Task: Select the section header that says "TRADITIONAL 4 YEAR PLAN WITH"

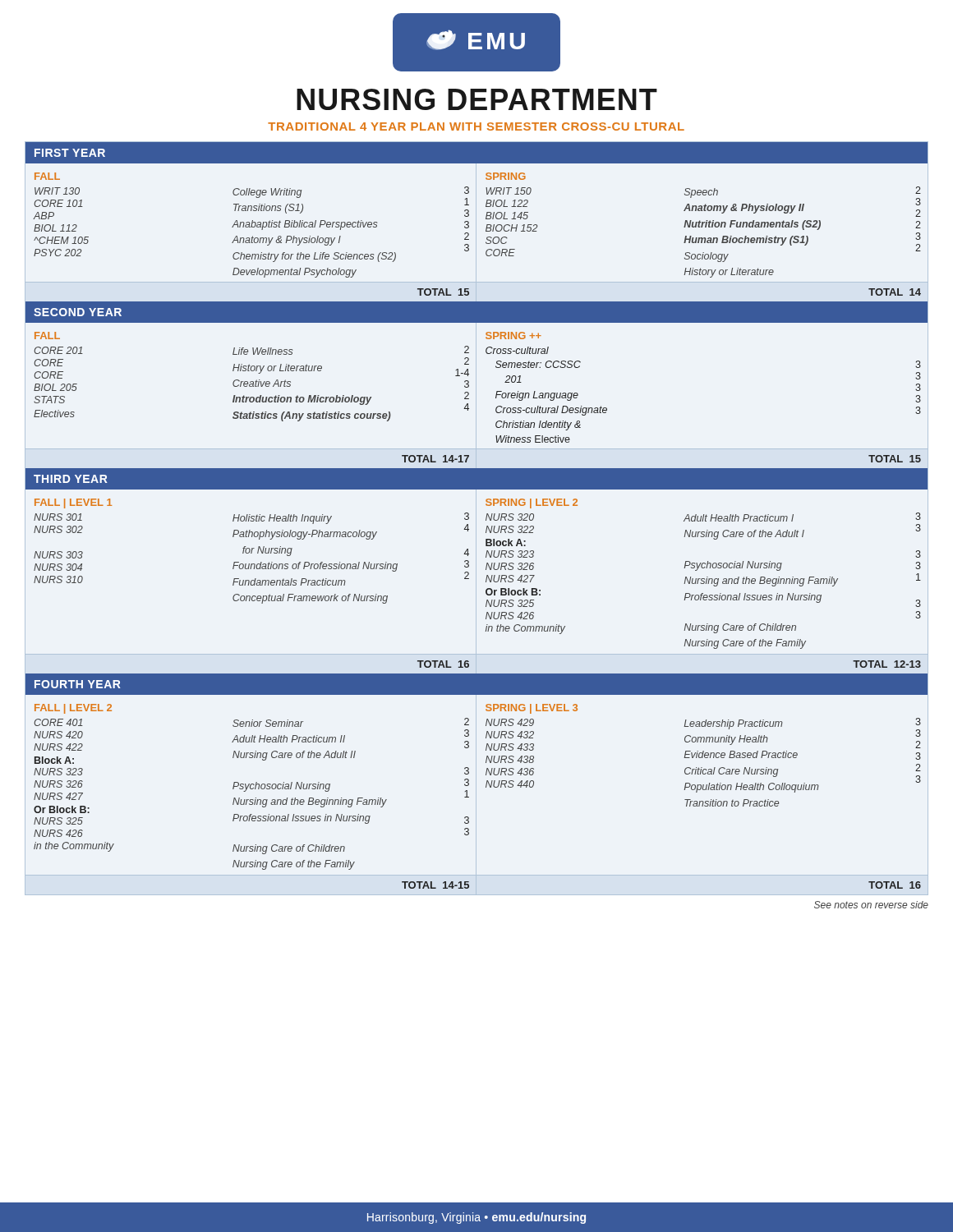Action: pyautogui.click(x=476, y=126)
